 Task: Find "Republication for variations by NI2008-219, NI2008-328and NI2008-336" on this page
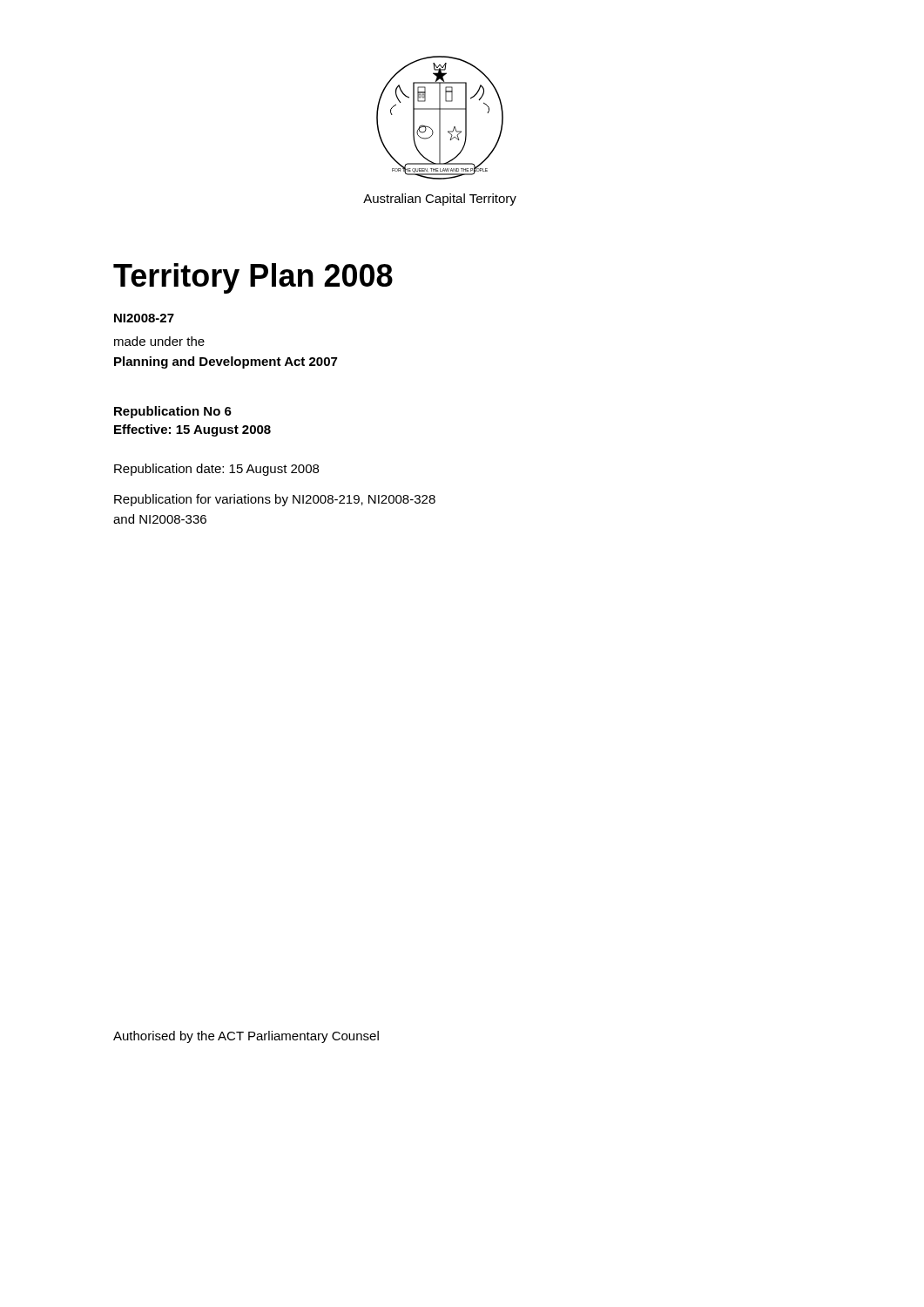point(274,509)
